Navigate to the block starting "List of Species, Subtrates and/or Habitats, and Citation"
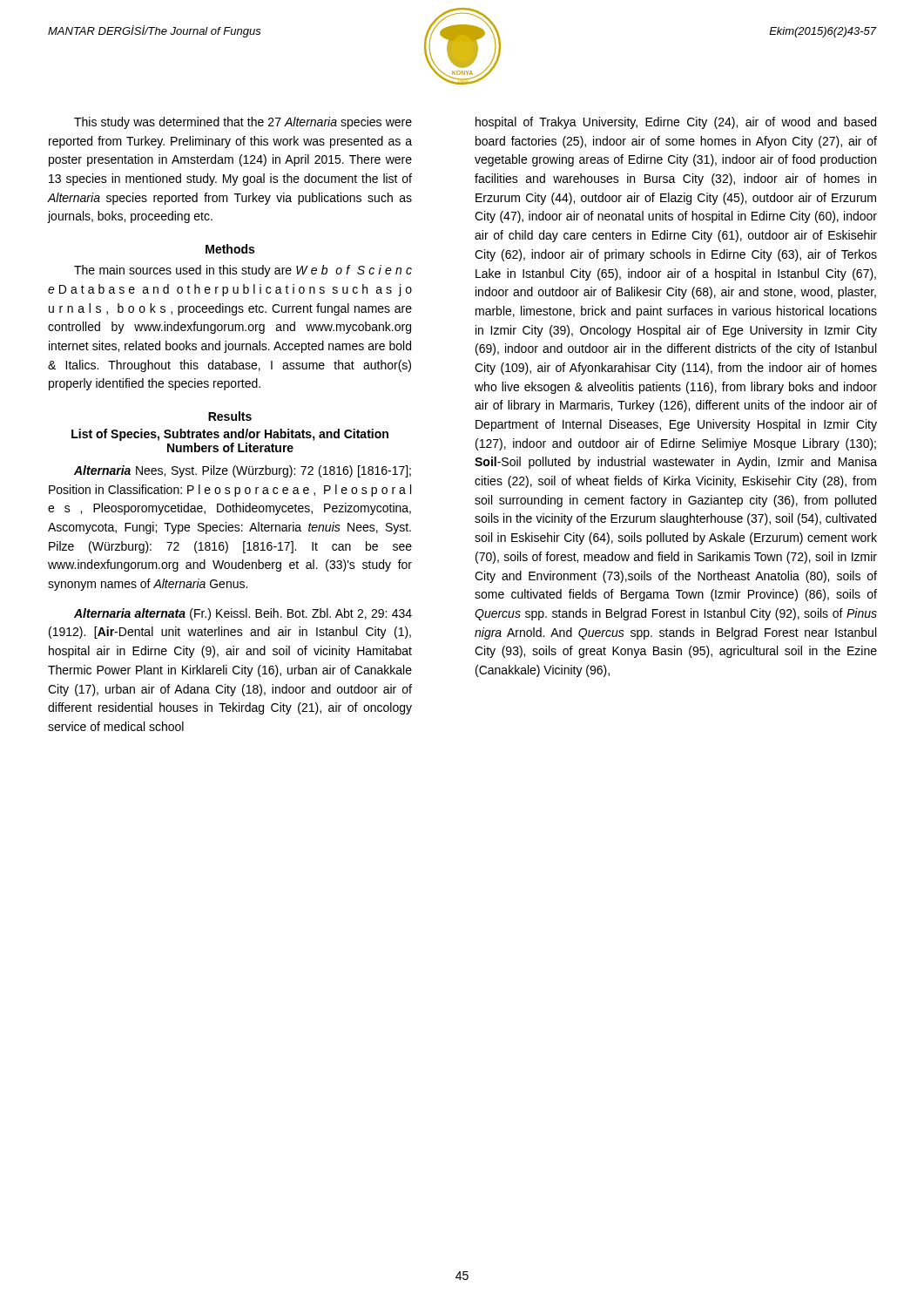The image size is (924, 1307). click(230, 441)
